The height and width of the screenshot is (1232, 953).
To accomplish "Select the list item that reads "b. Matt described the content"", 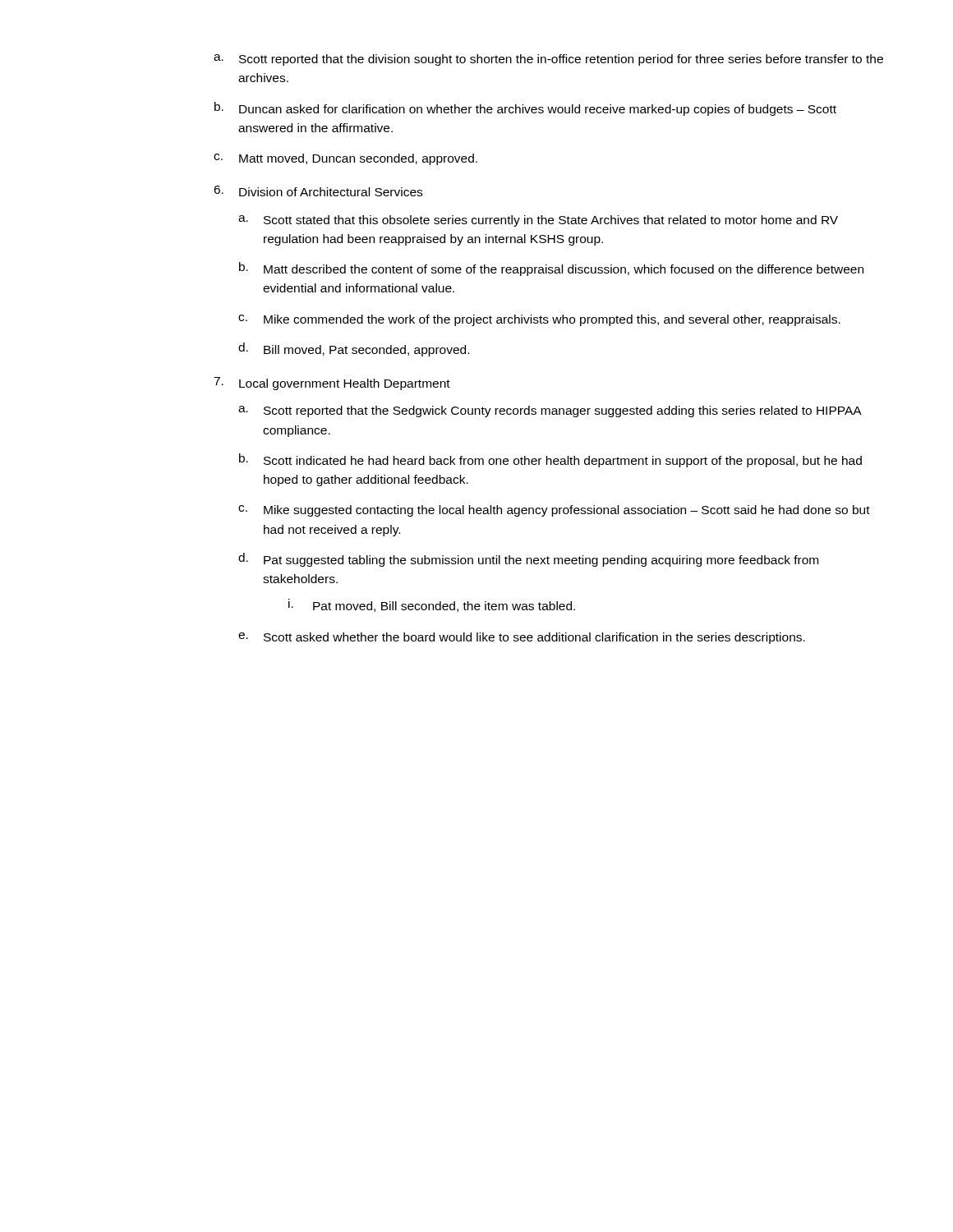I will [563, 279].
